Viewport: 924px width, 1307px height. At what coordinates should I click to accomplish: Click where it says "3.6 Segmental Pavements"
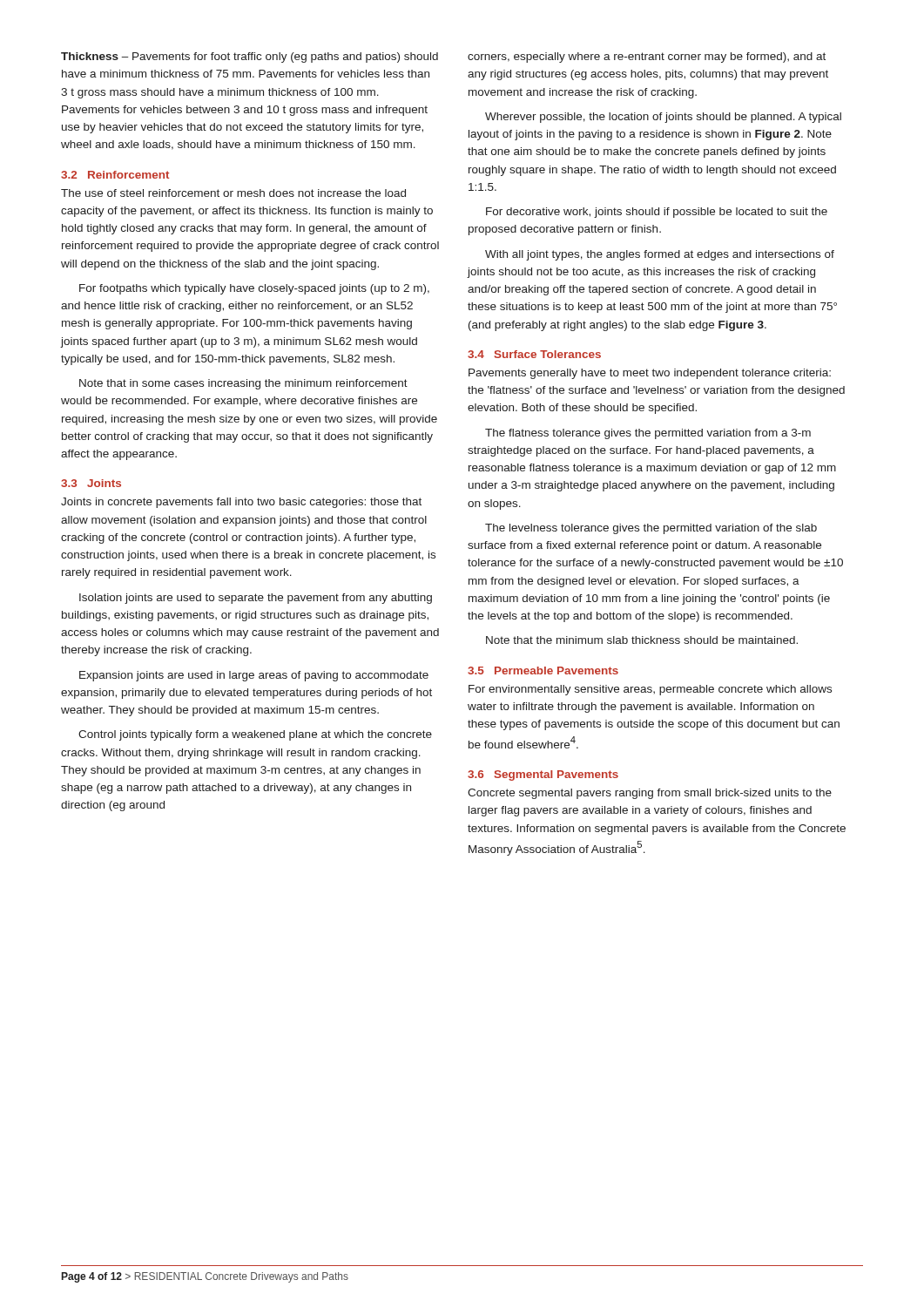pos(543,774)
